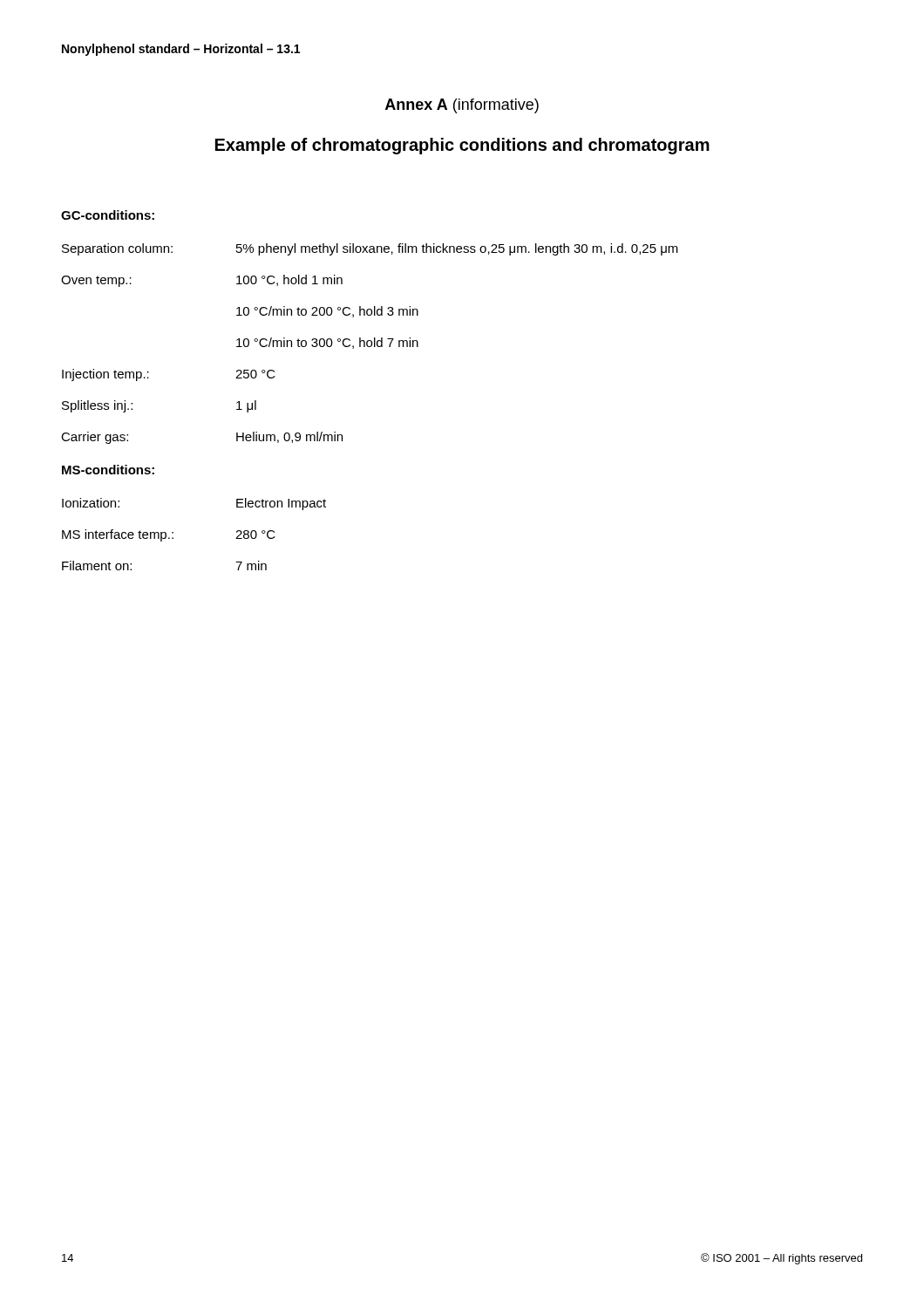Find the text block that reads "Filament on: 7"
This screenshot has height=1308, width=924.
[x=97, y=565]
